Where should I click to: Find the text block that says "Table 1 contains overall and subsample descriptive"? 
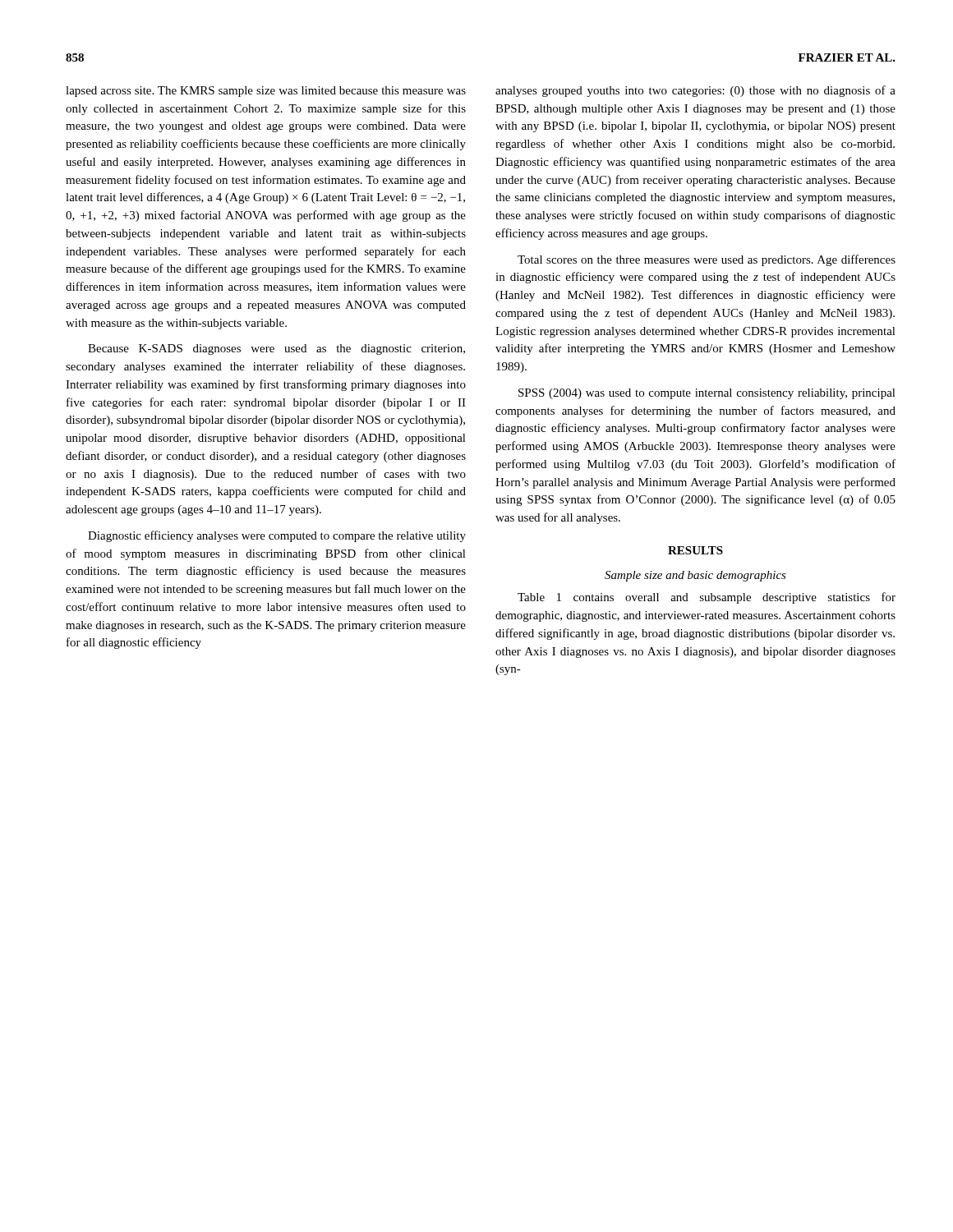(x=695, y=634)
